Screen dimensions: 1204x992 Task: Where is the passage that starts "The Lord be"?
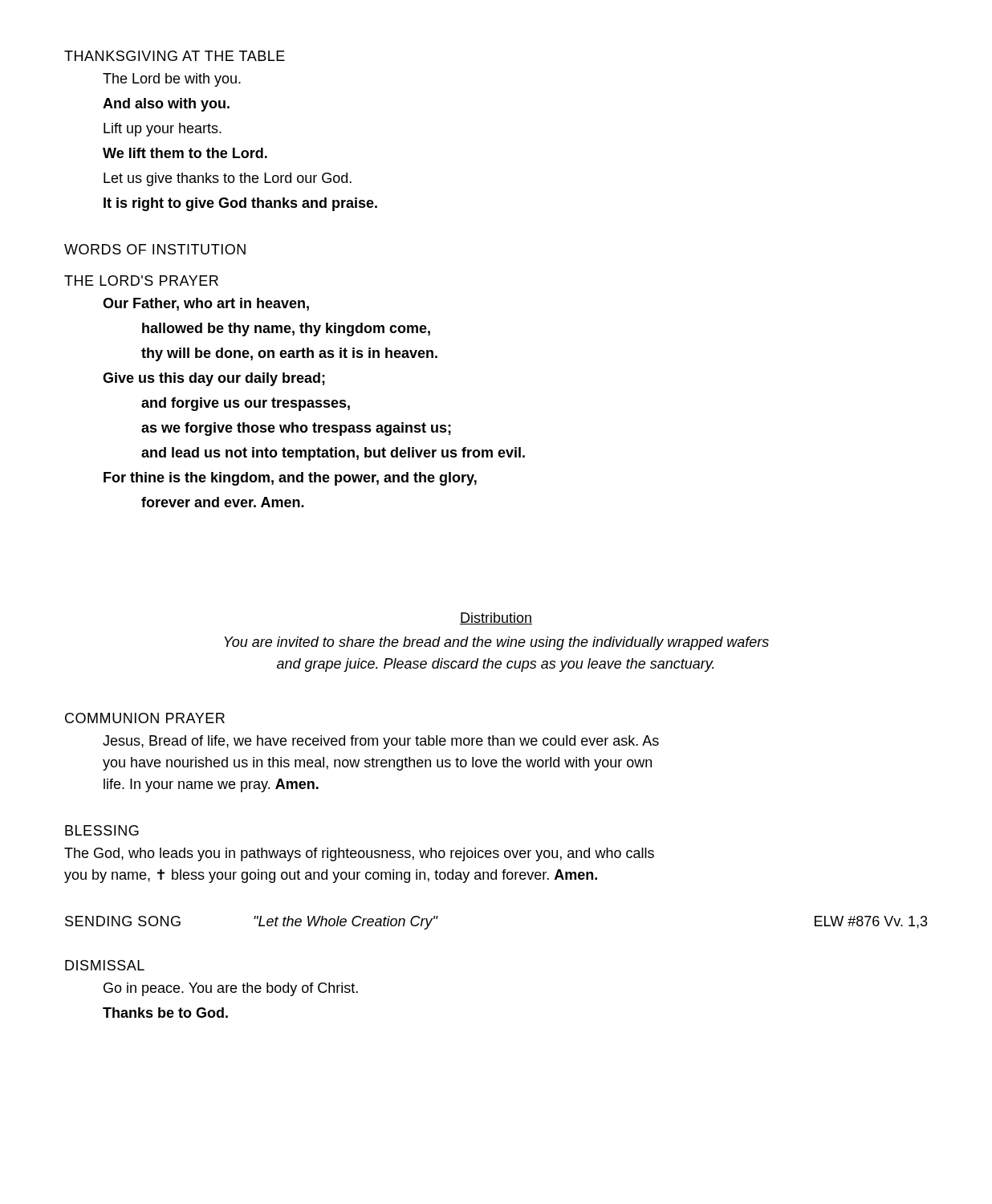click(x=172, y=80)
